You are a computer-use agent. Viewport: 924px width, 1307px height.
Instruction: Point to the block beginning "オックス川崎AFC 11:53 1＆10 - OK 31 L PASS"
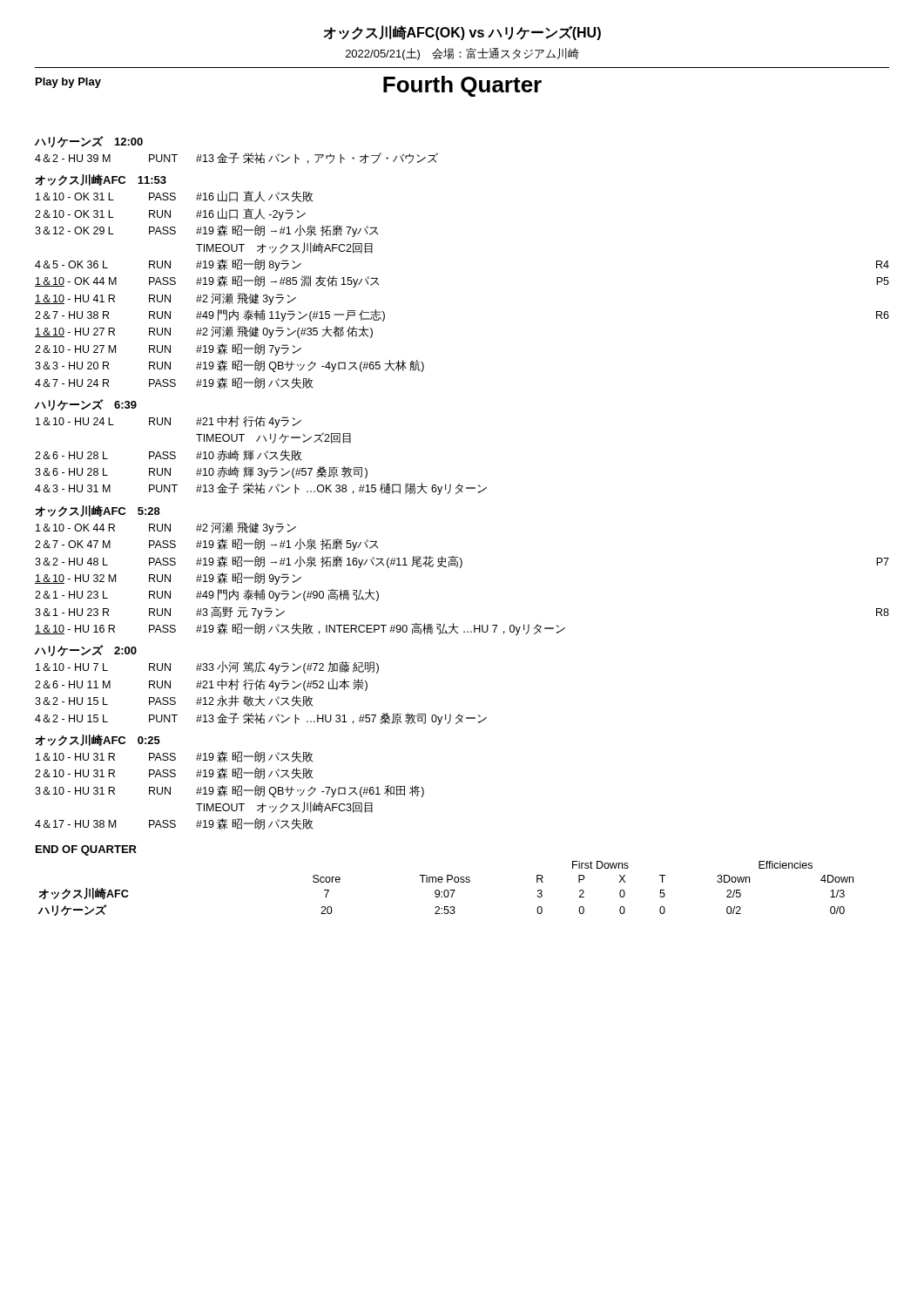101,180
